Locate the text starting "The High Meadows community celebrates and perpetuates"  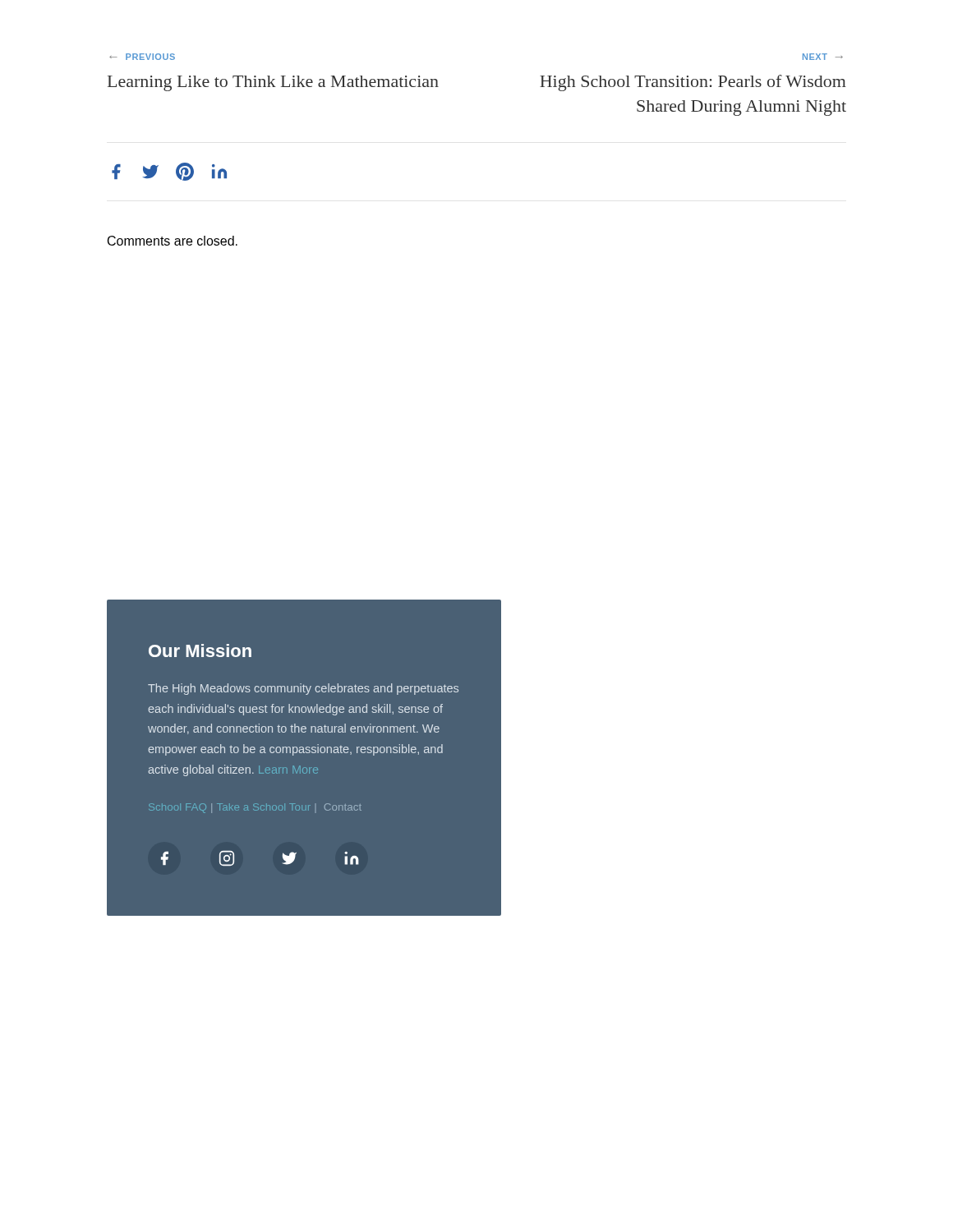[303, 729]
